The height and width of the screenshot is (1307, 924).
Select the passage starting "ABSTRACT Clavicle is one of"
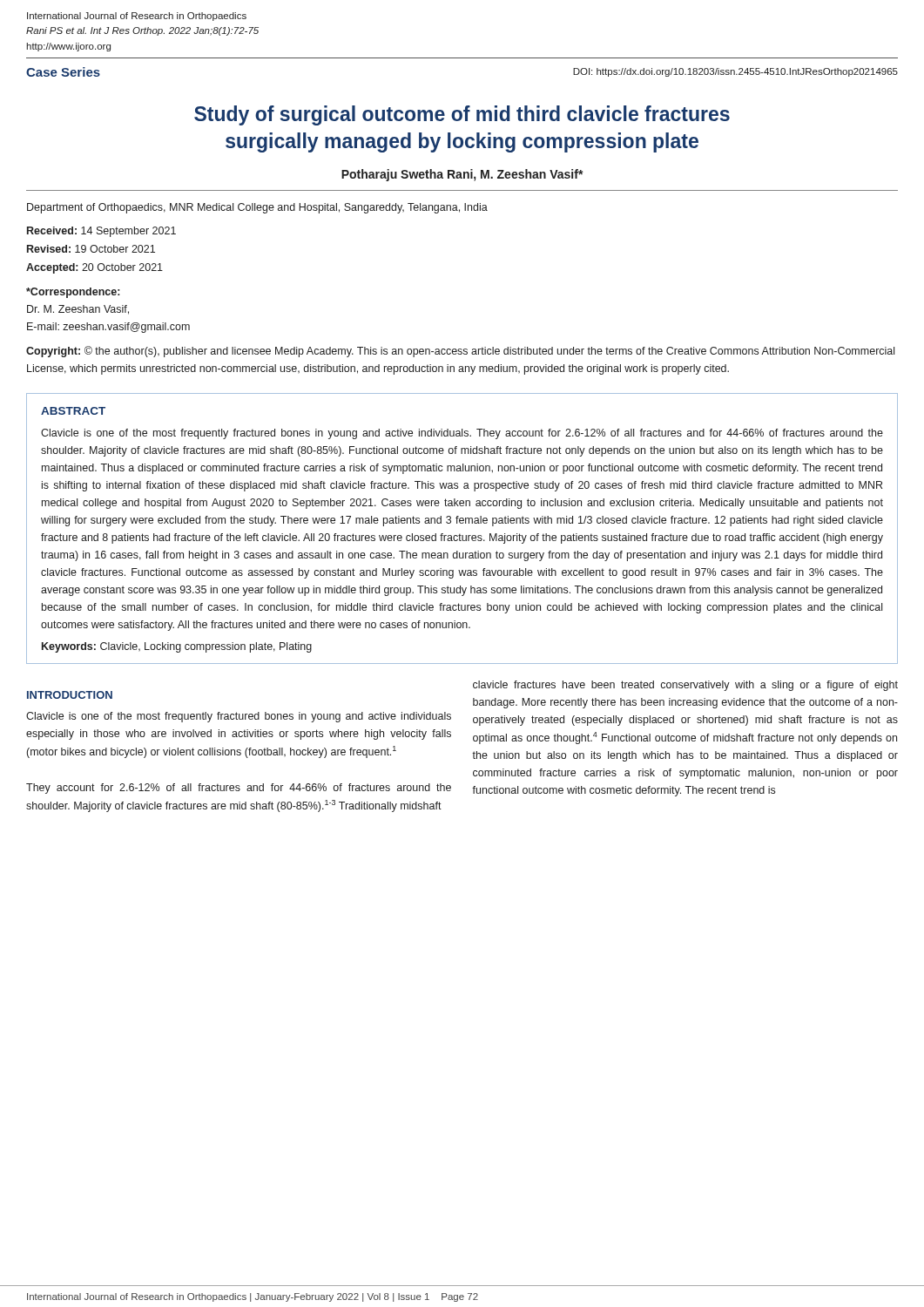pyautogui.click(x=462, y=528)
